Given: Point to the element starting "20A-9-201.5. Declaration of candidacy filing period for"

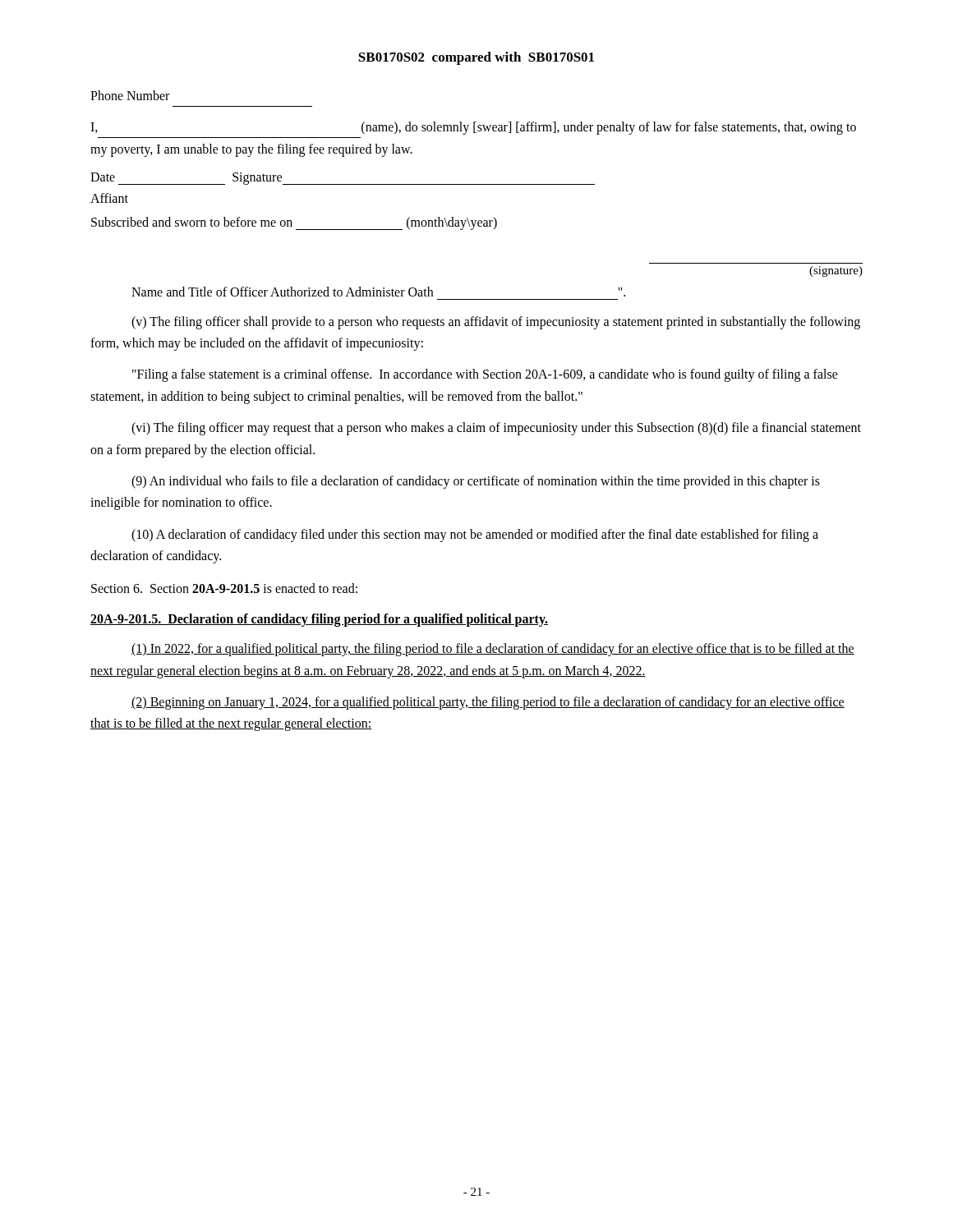Looking at the screenshot, I should click(319, 619).
